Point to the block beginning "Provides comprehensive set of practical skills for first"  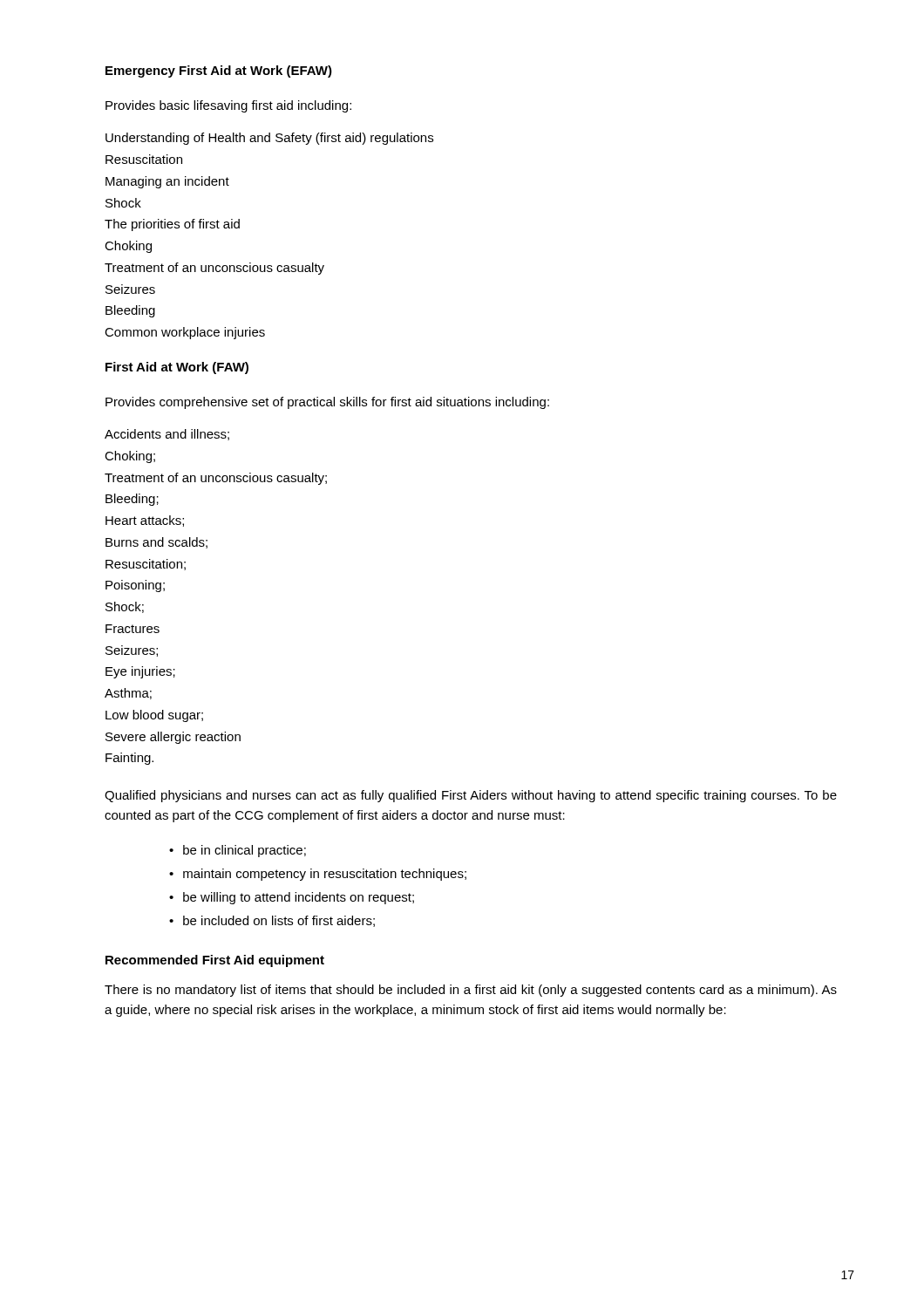pos(327,401)
